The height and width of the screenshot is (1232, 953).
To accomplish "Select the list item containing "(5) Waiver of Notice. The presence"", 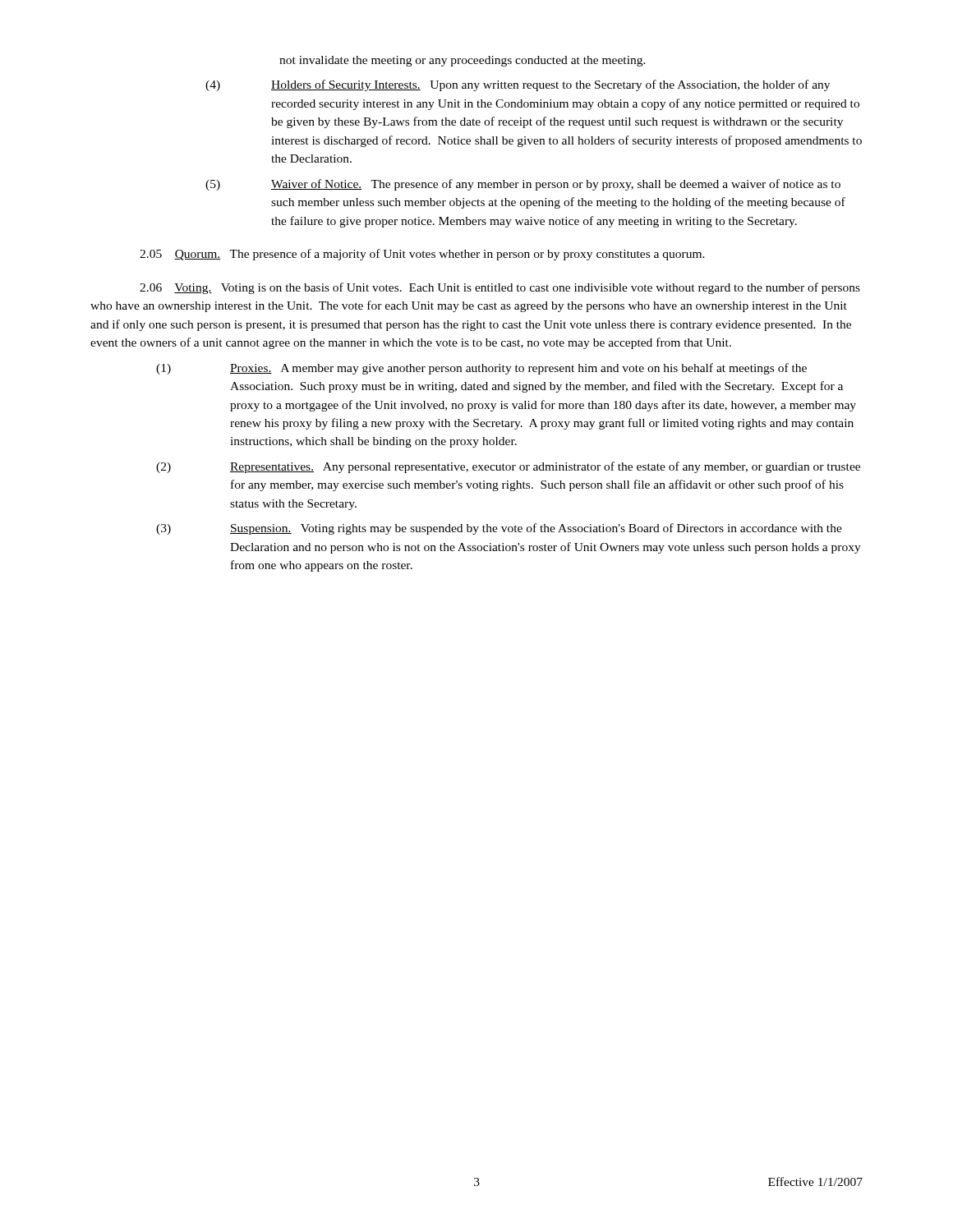I will tap(526, 202).
